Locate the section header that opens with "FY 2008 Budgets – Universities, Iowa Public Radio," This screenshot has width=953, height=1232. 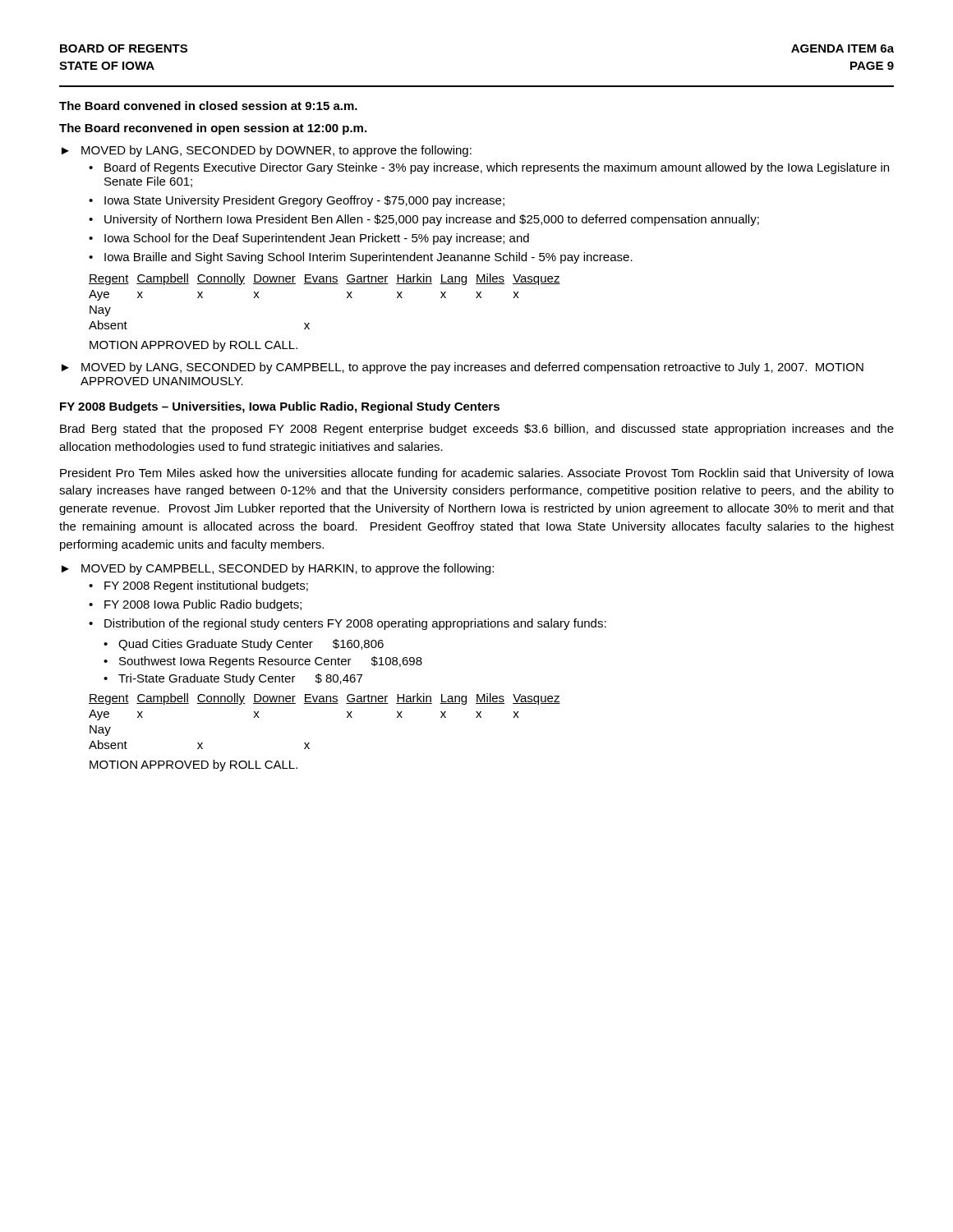tap(280, 406)
